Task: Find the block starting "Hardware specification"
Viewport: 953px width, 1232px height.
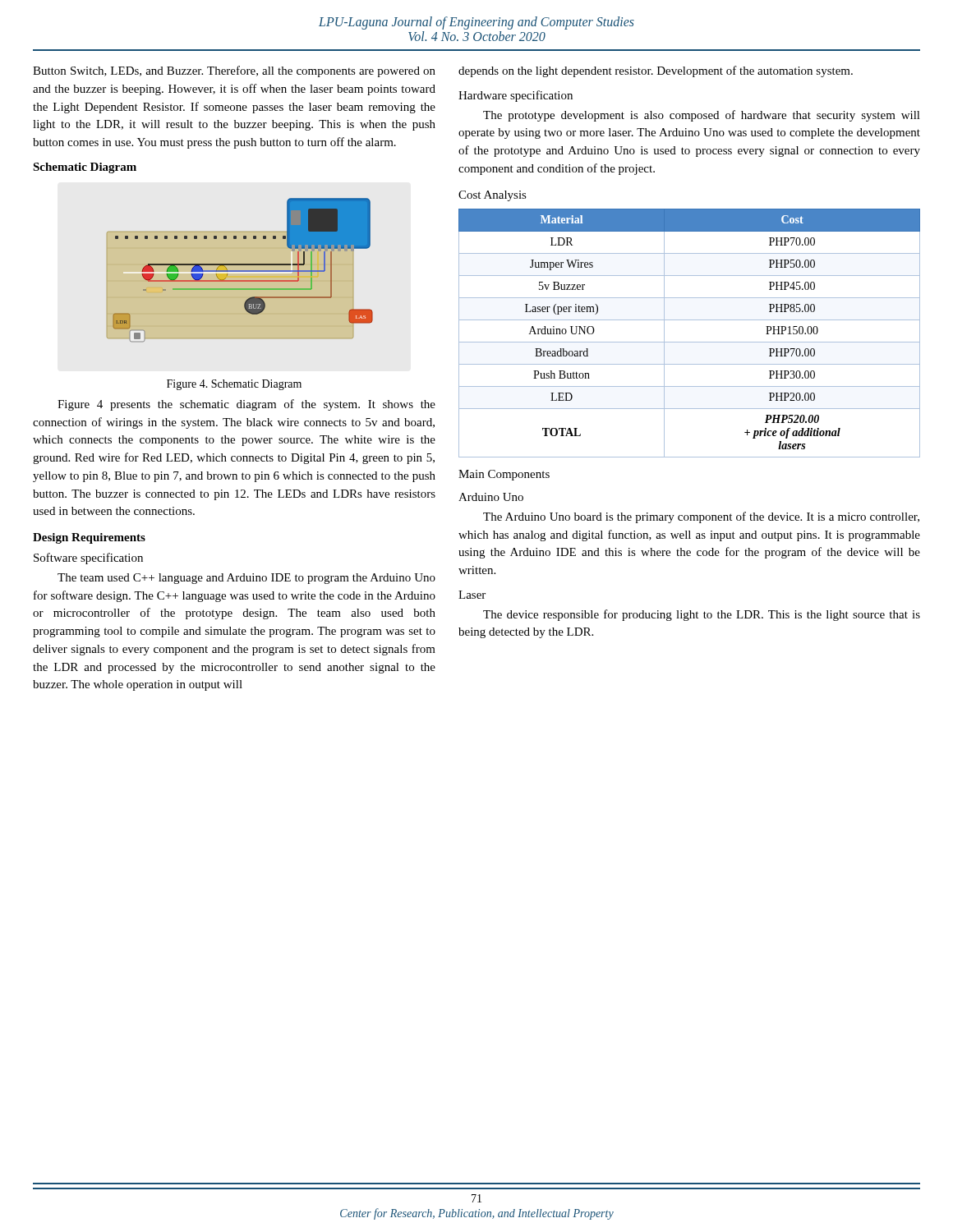Action: tap(516, 96)
